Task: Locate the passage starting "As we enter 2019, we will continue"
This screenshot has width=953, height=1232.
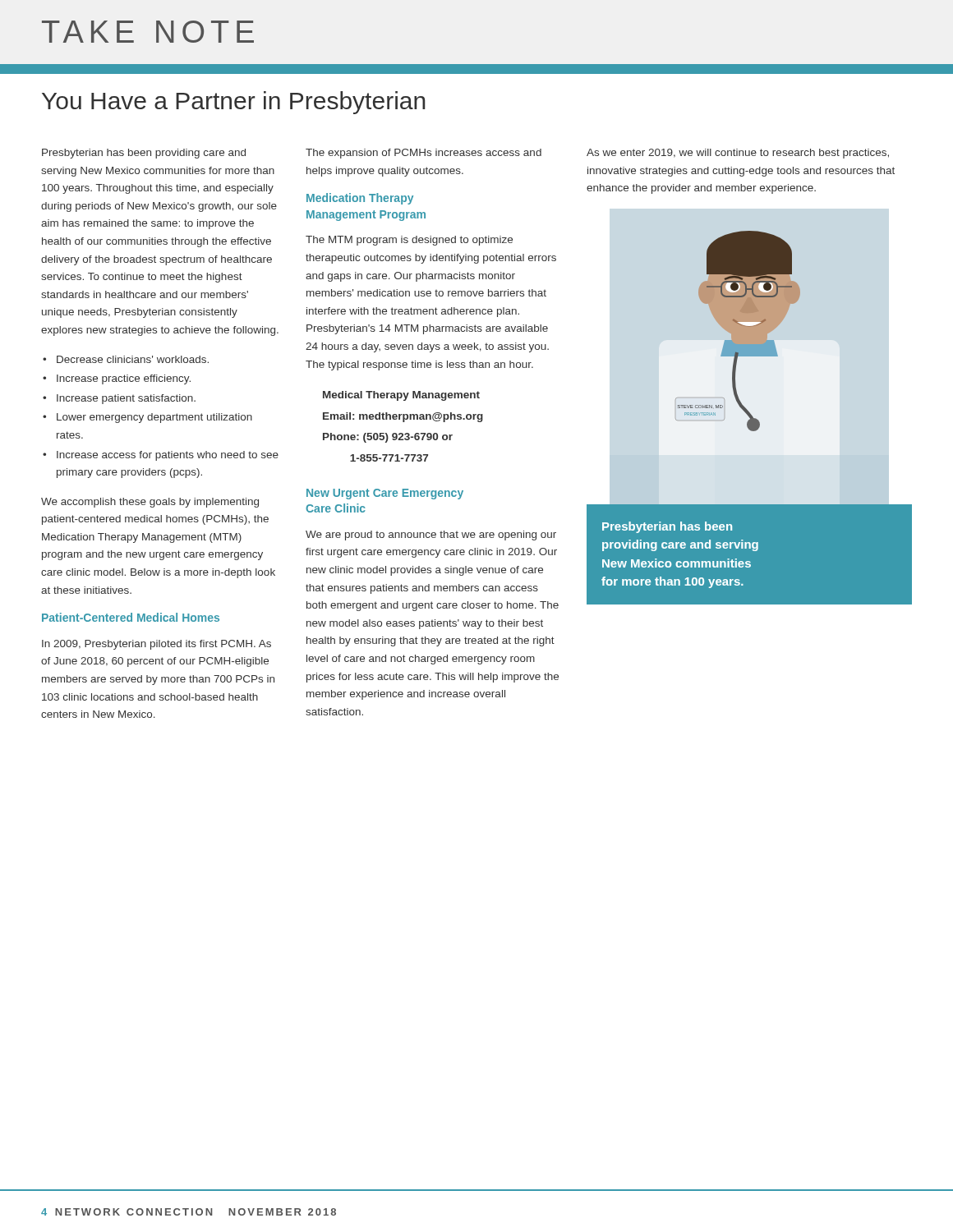Action: click(741, 170)
